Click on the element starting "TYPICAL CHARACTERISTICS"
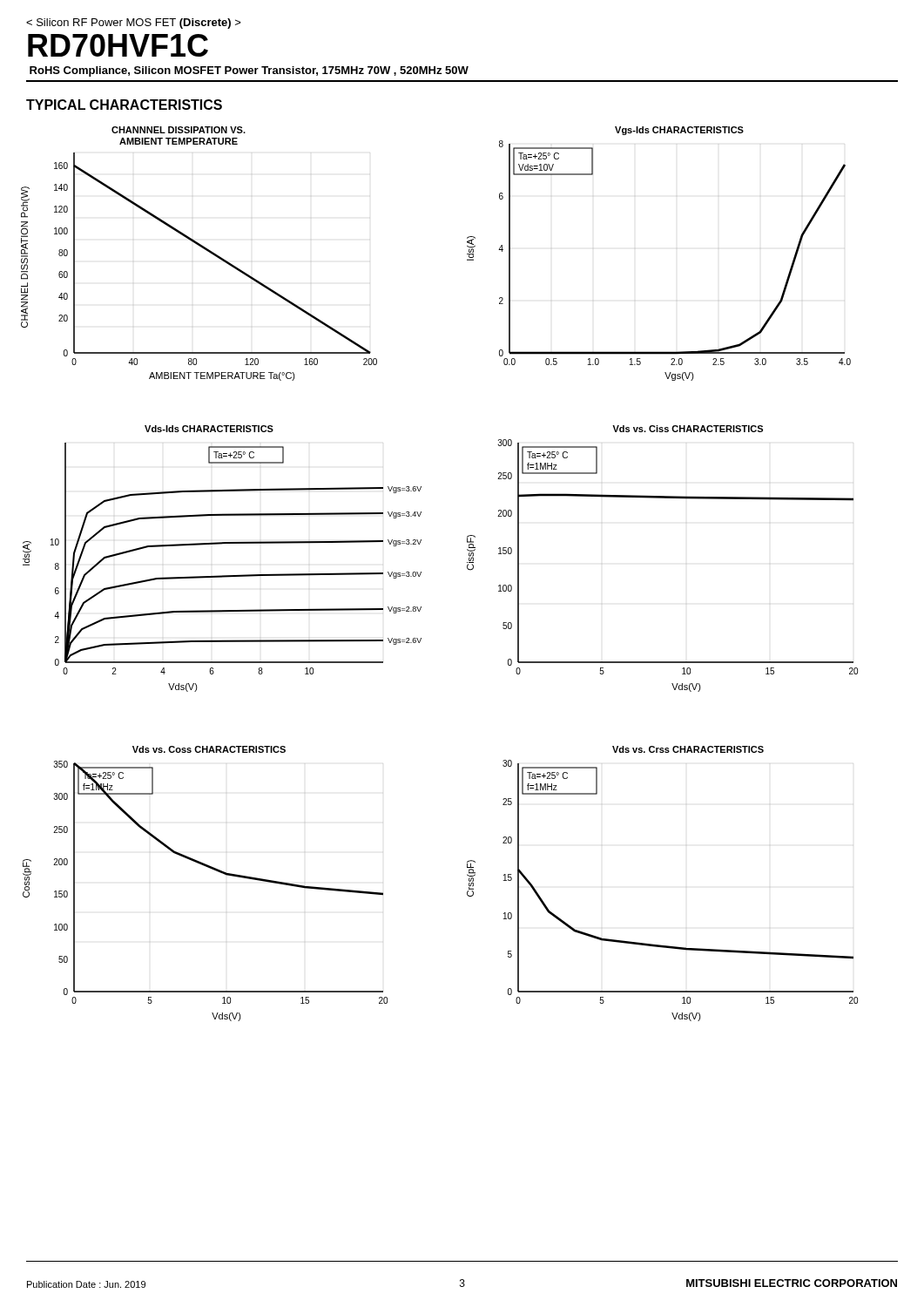Viewport: 924px width, 1307px height. tap(124, 105)
